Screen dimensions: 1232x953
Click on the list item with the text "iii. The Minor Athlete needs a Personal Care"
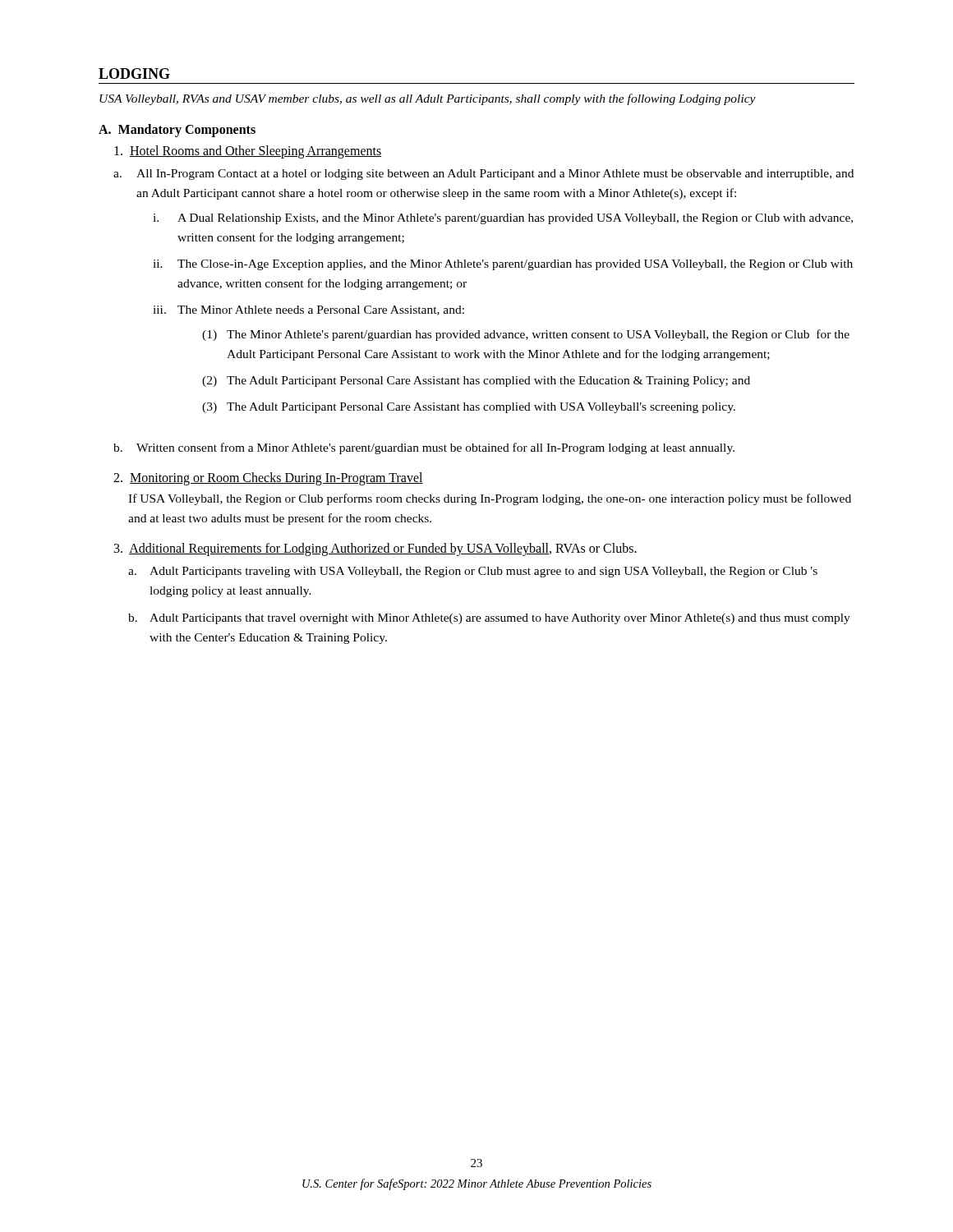(504, 362)
